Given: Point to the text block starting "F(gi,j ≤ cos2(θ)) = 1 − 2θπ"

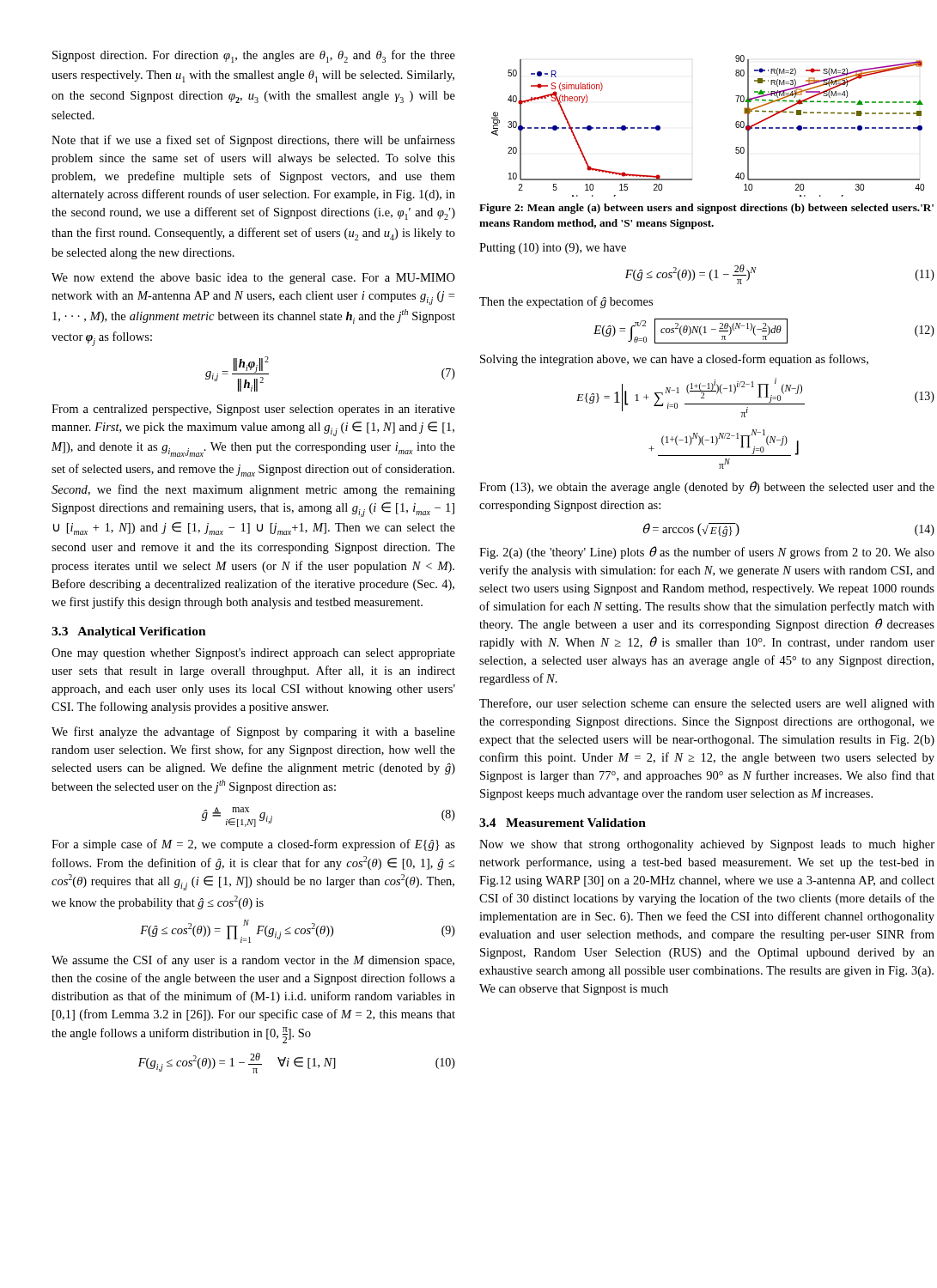Looking at the screenshot, I should (253, 1064).
